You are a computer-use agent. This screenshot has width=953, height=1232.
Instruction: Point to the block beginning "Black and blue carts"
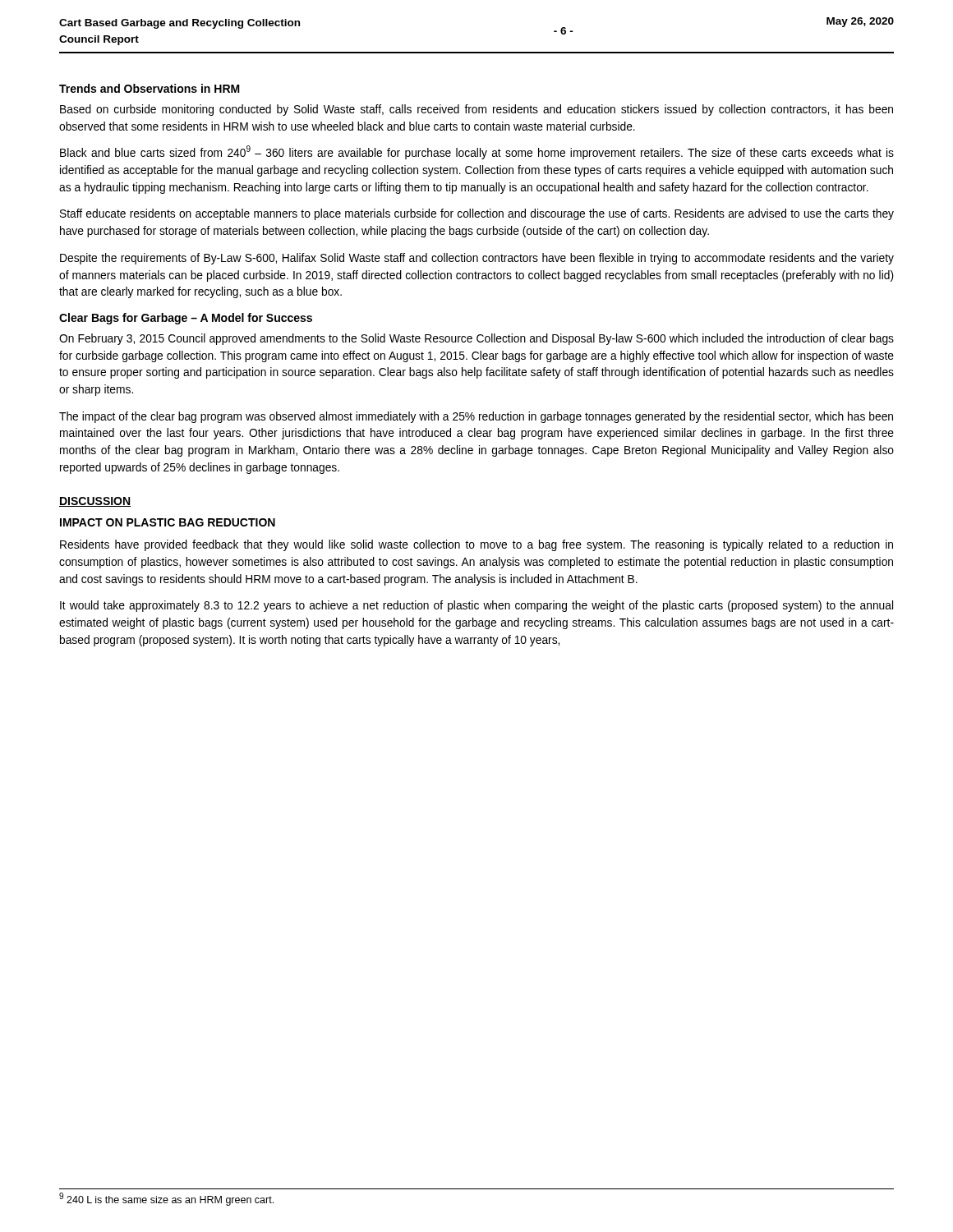click(476, 170)
